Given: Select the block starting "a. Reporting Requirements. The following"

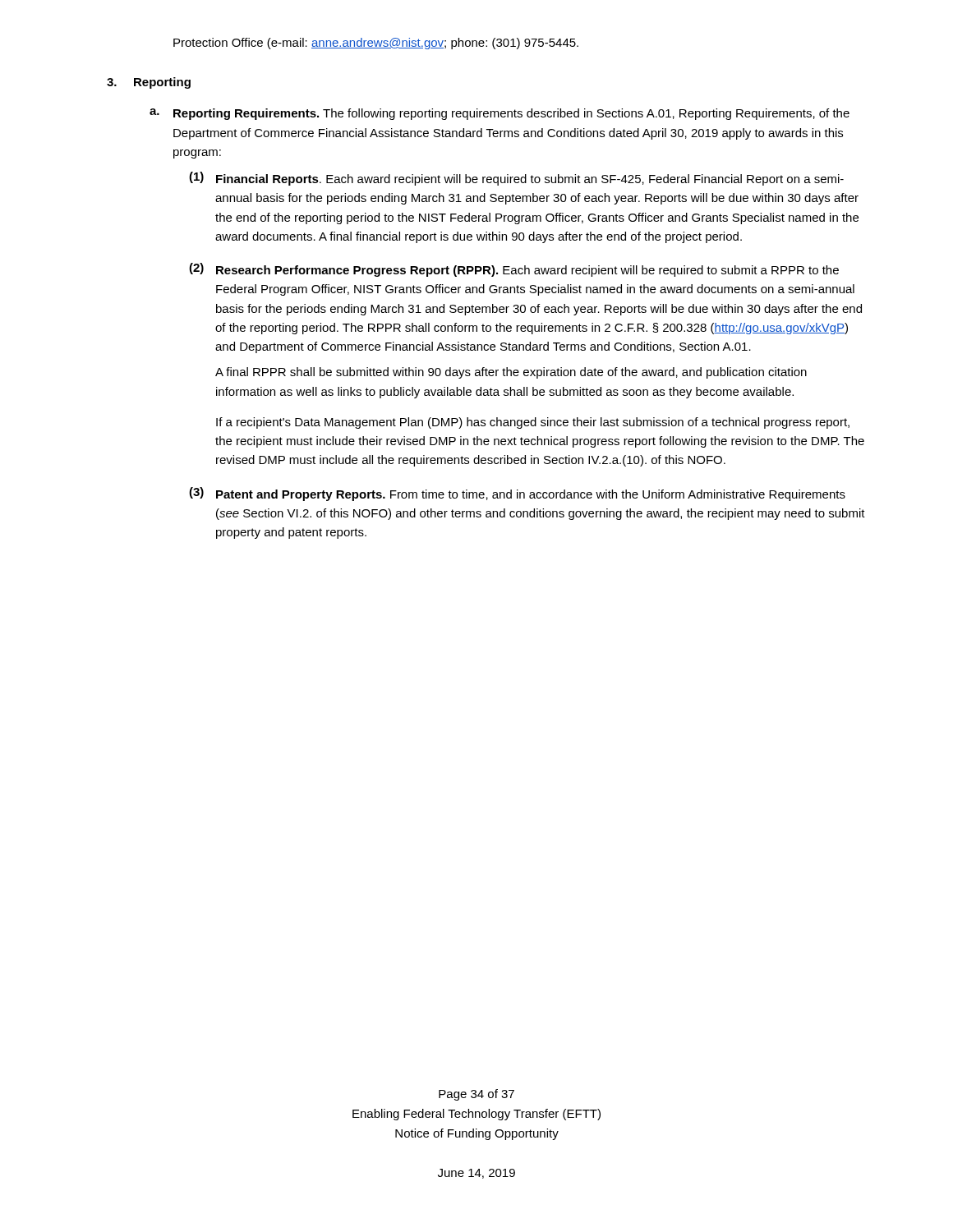Looking at the screenshot, I should 510,132.
